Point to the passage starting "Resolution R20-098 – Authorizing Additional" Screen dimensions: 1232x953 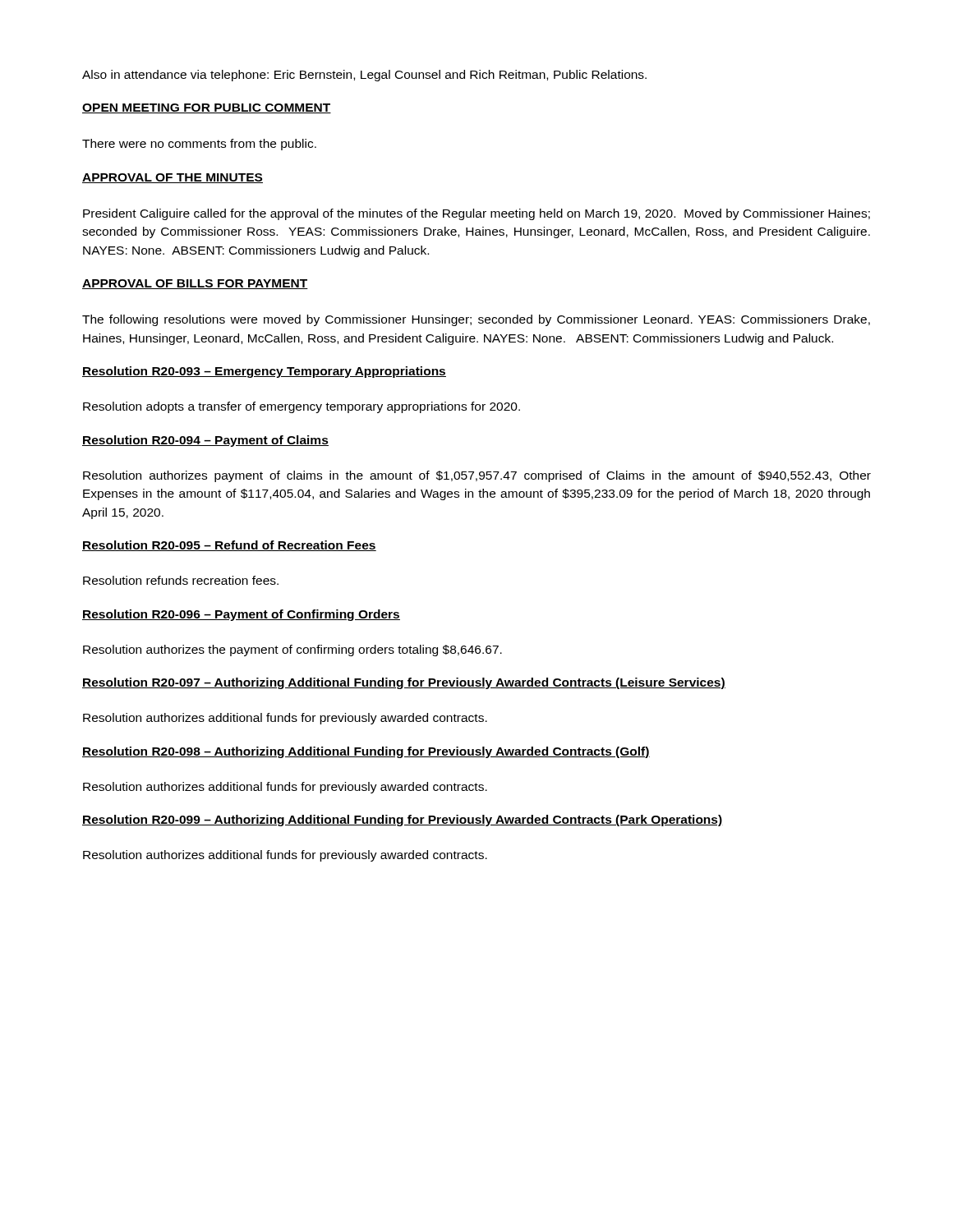pos(366,751)
